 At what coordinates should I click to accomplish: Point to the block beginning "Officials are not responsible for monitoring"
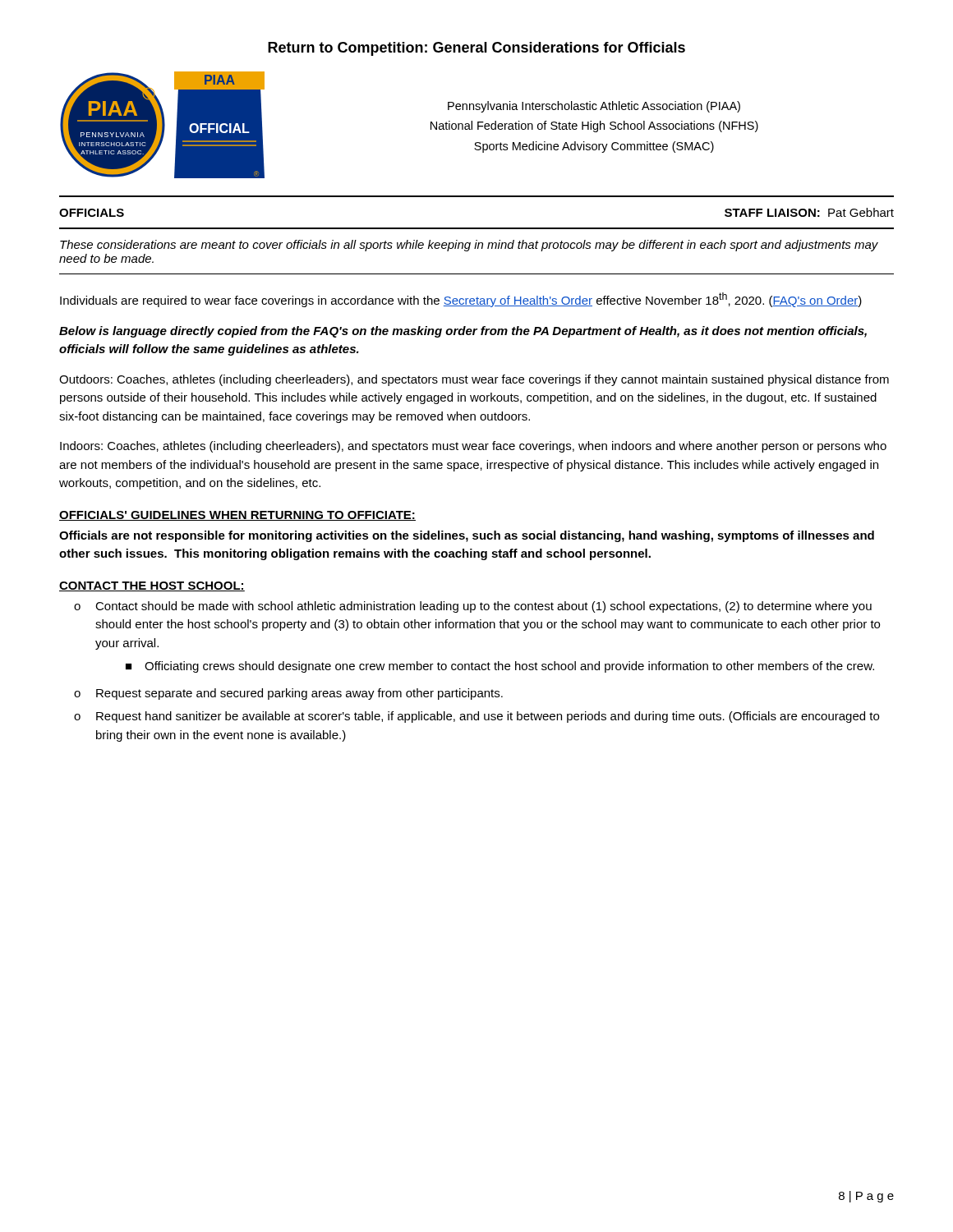point(467,544)
